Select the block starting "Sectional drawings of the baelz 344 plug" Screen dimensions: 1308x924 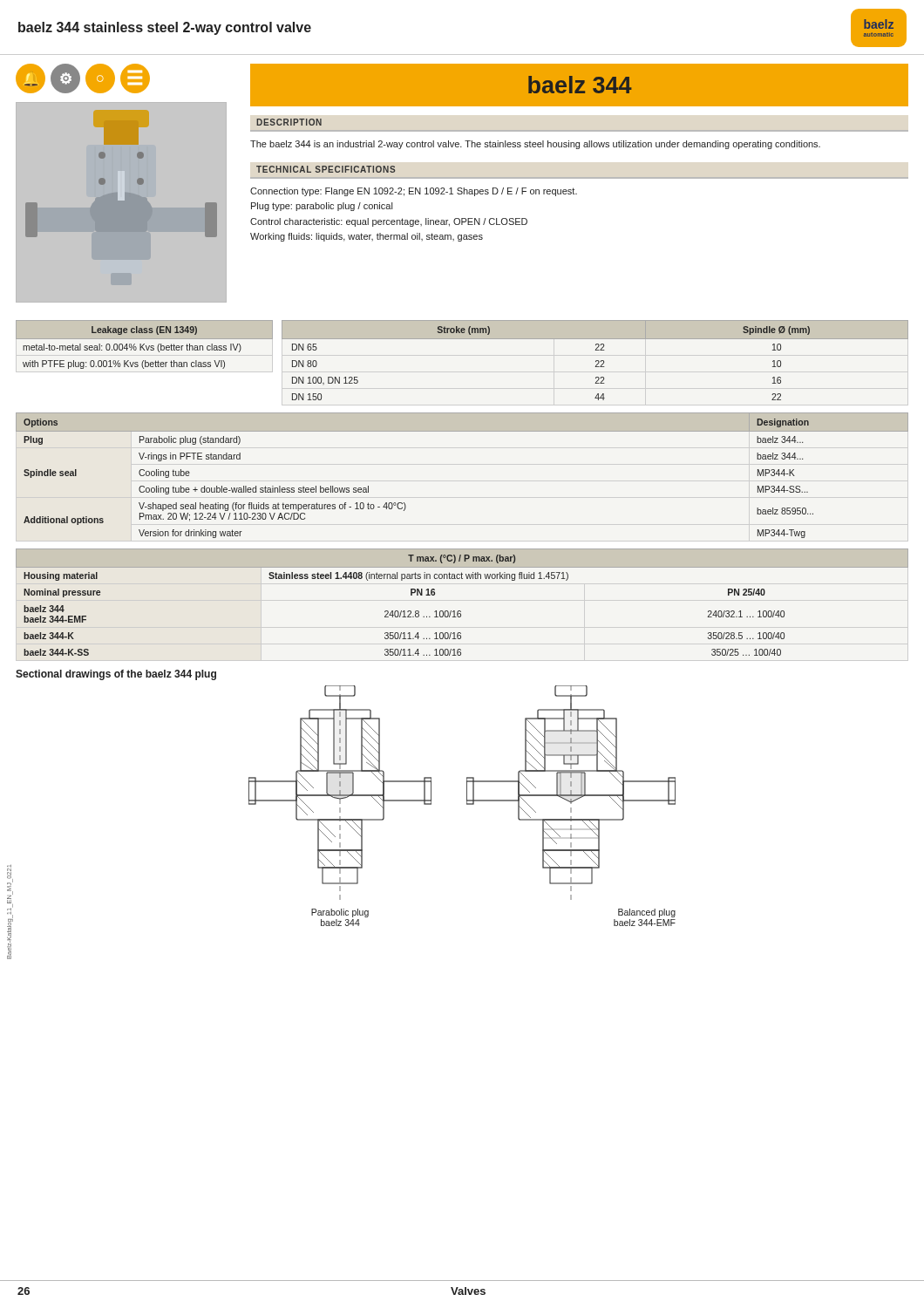point(116,674)
